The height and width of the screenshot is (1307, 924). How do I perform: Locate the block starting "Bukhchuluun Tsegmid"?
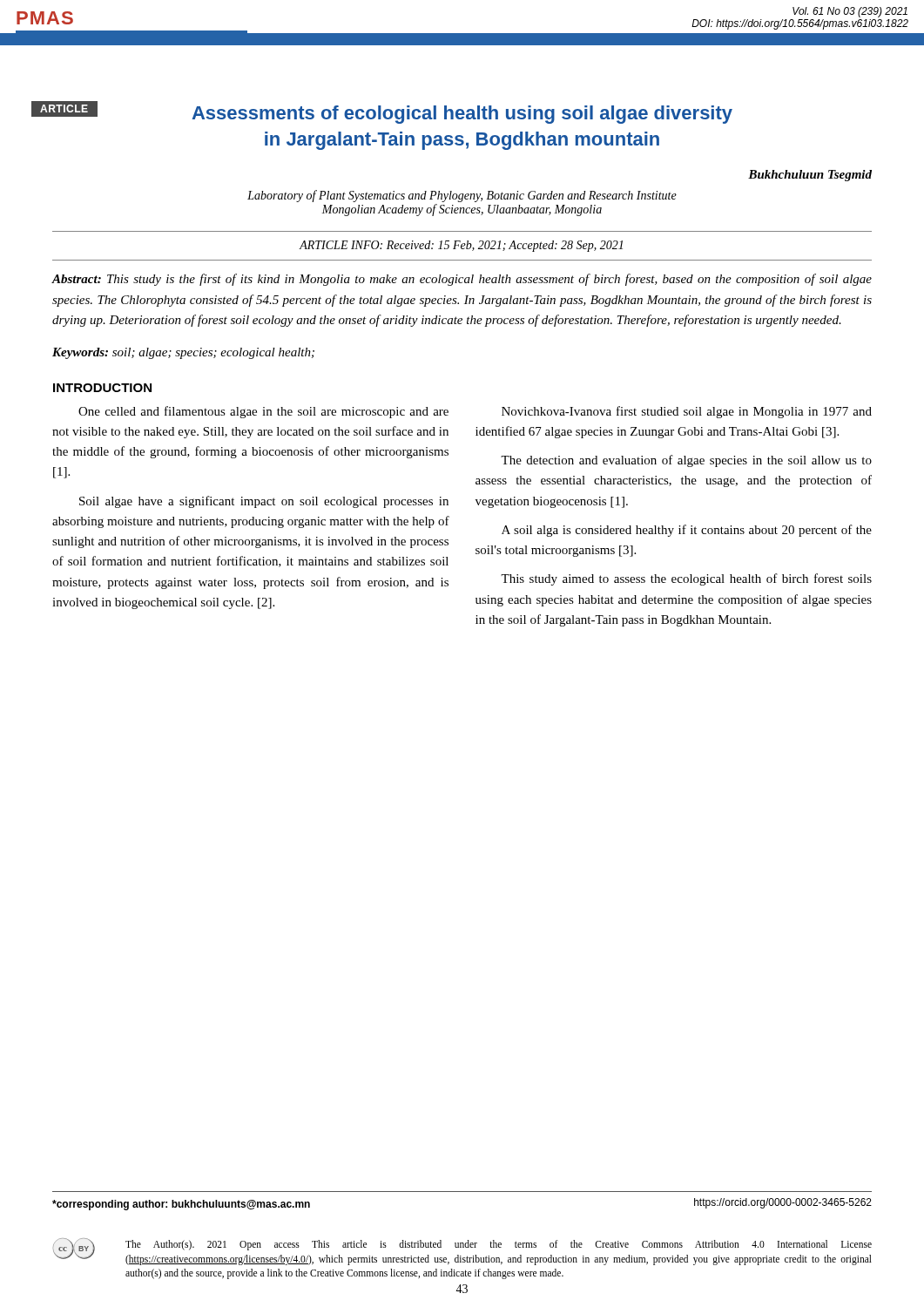(810, 175)
